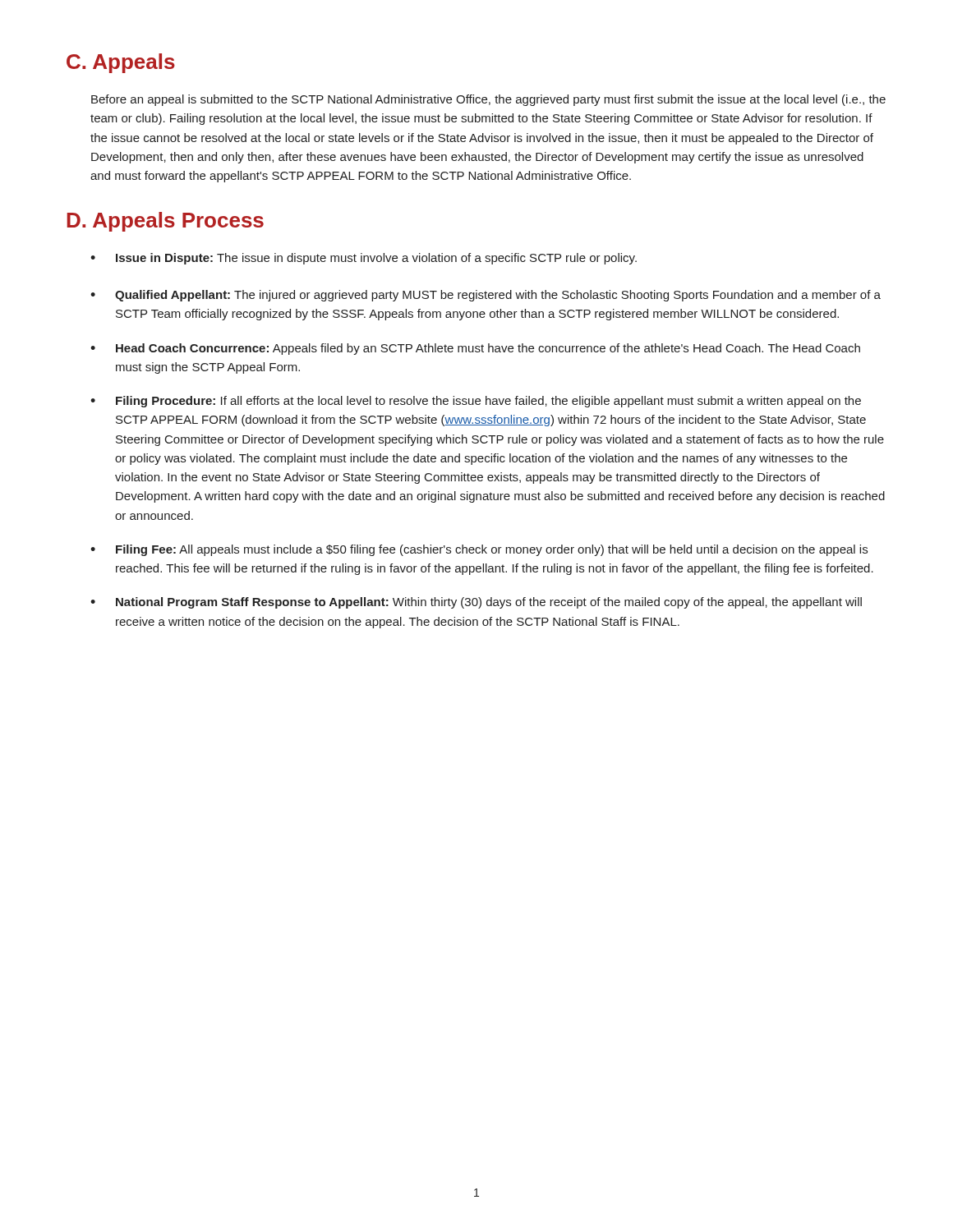Find the text block with the text "Before an appeal"
The height and width of the screenshot is (1232, 953).
(488, 137)
